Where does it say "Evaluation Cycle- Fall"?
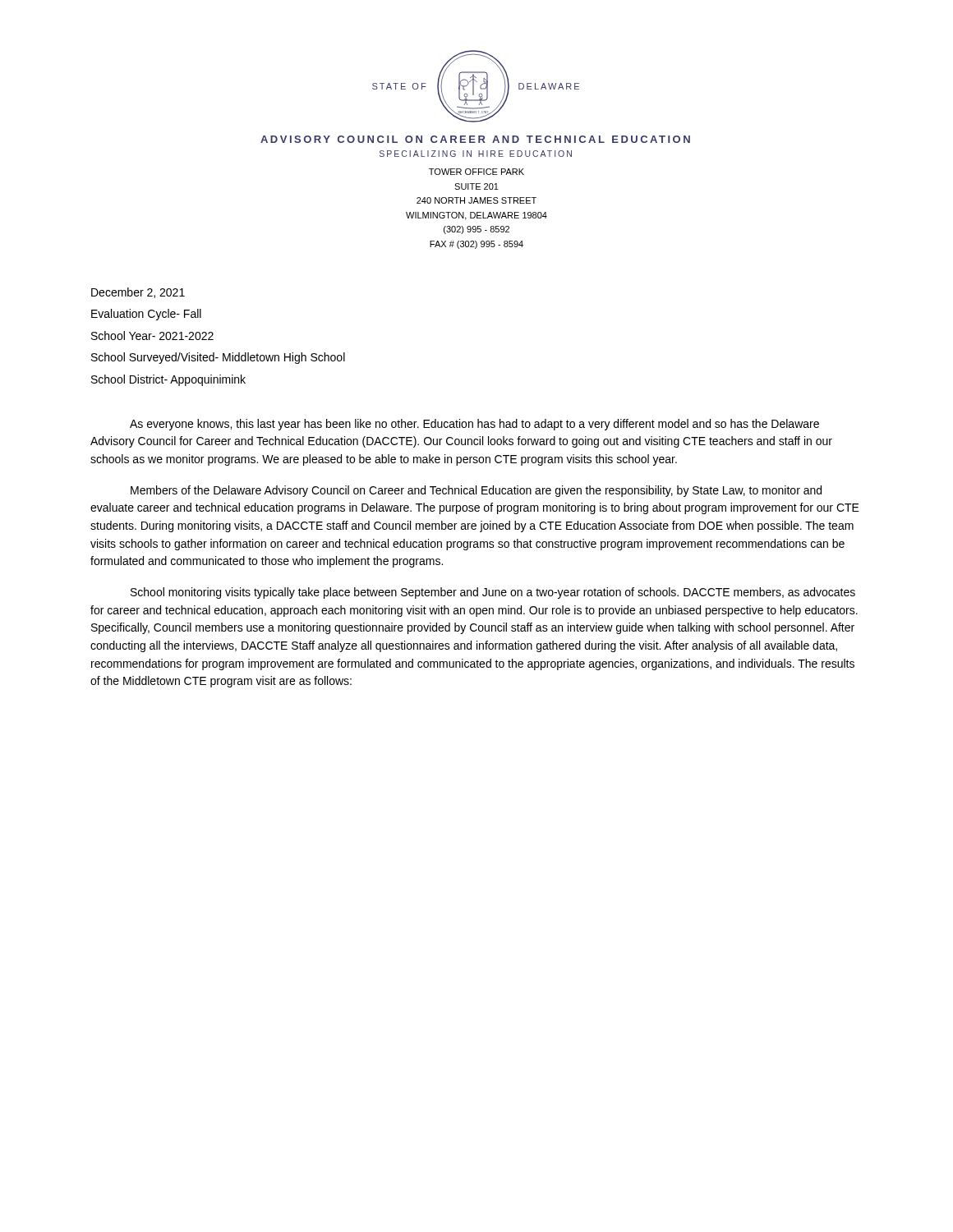The width and height of the screenshot is (953, 1232). click(x=146, y=314)
